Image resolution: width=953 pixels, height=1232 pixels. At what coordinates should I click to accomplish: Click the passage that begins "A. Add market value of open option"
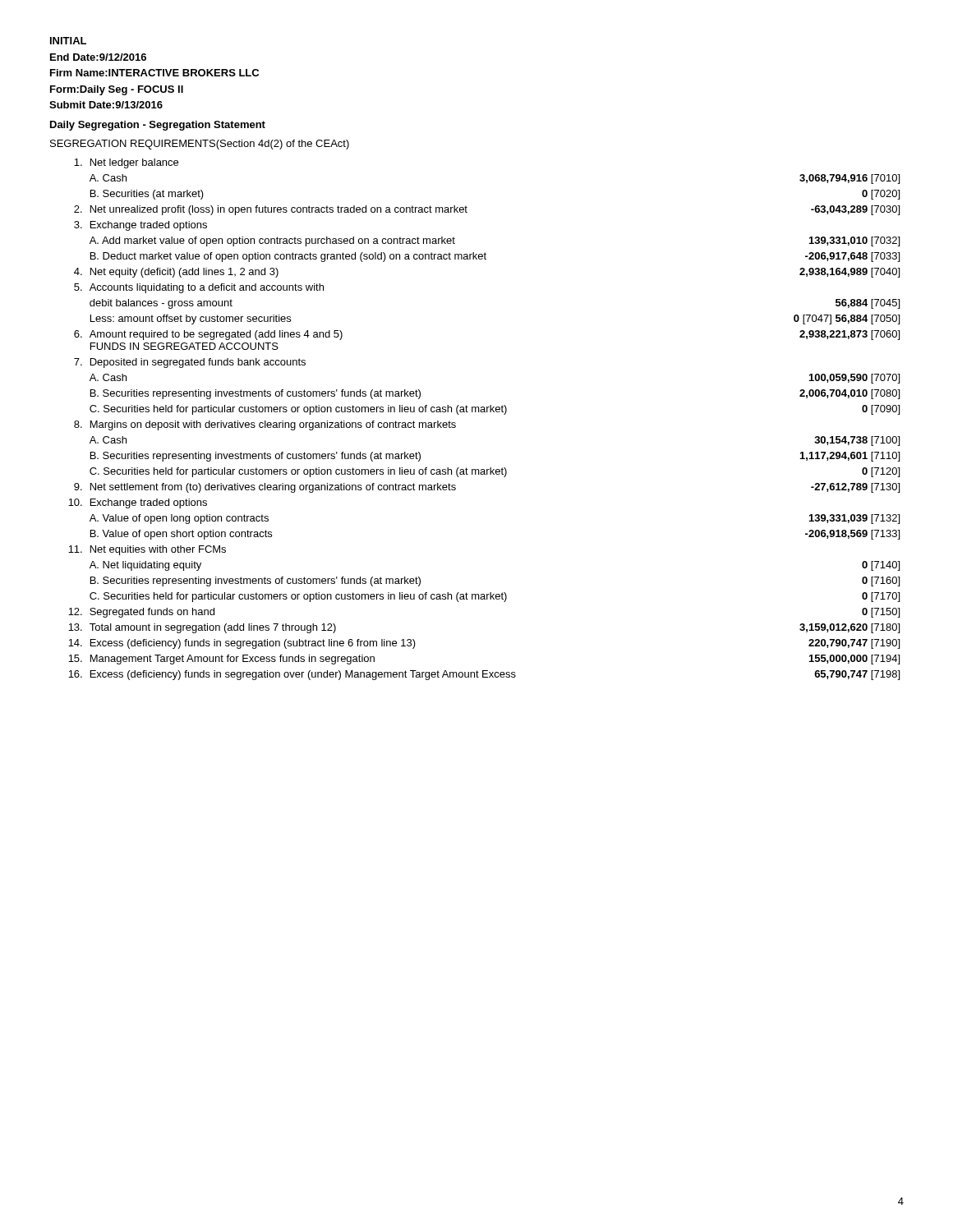(272, 241)
